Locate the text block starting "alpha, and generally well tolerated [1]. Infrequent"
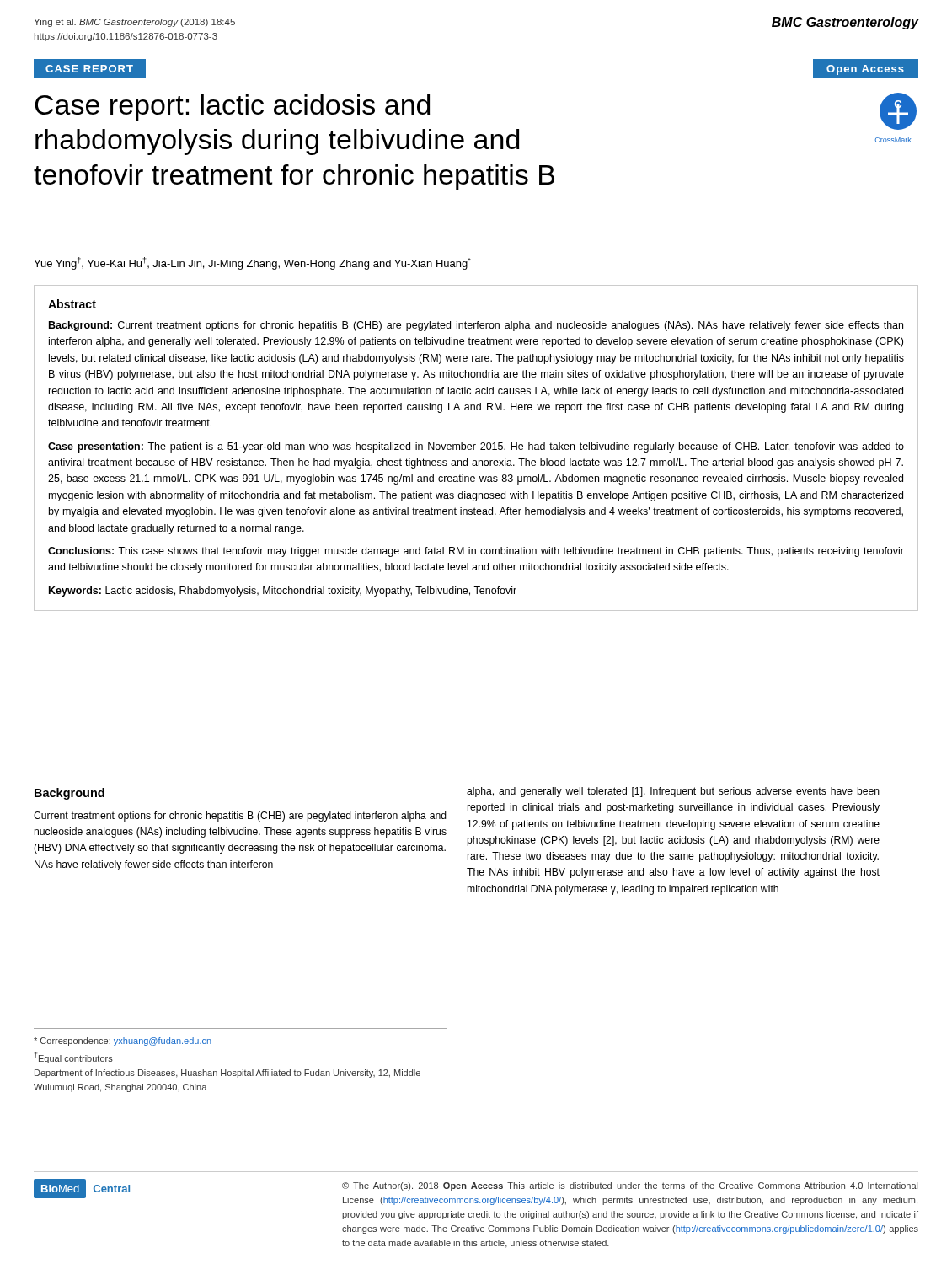 click(x=673, y=840)
